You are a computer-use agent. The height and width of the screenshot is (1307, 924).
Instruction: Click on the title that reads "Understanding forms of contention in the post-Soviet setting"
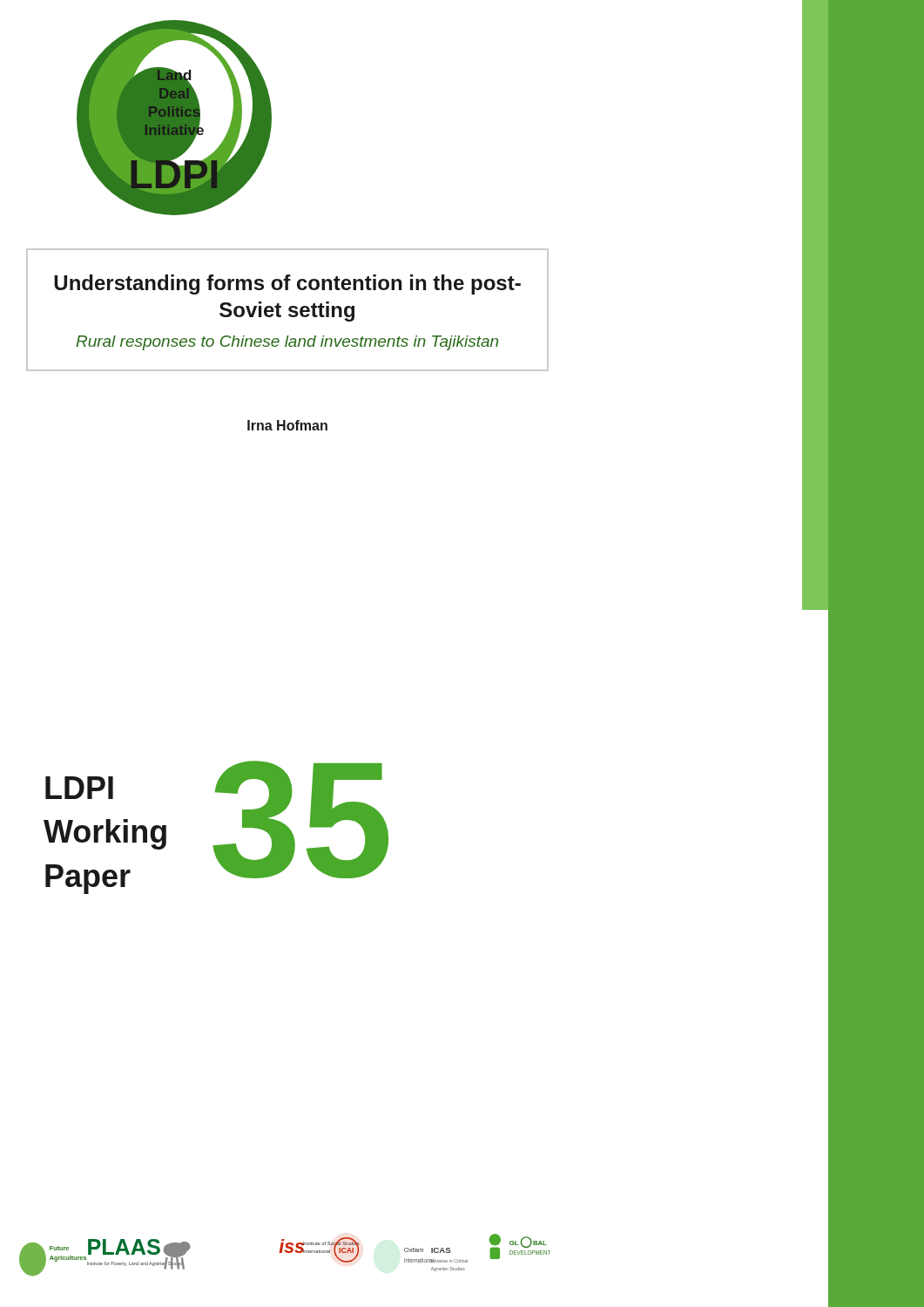click(287, 311)
